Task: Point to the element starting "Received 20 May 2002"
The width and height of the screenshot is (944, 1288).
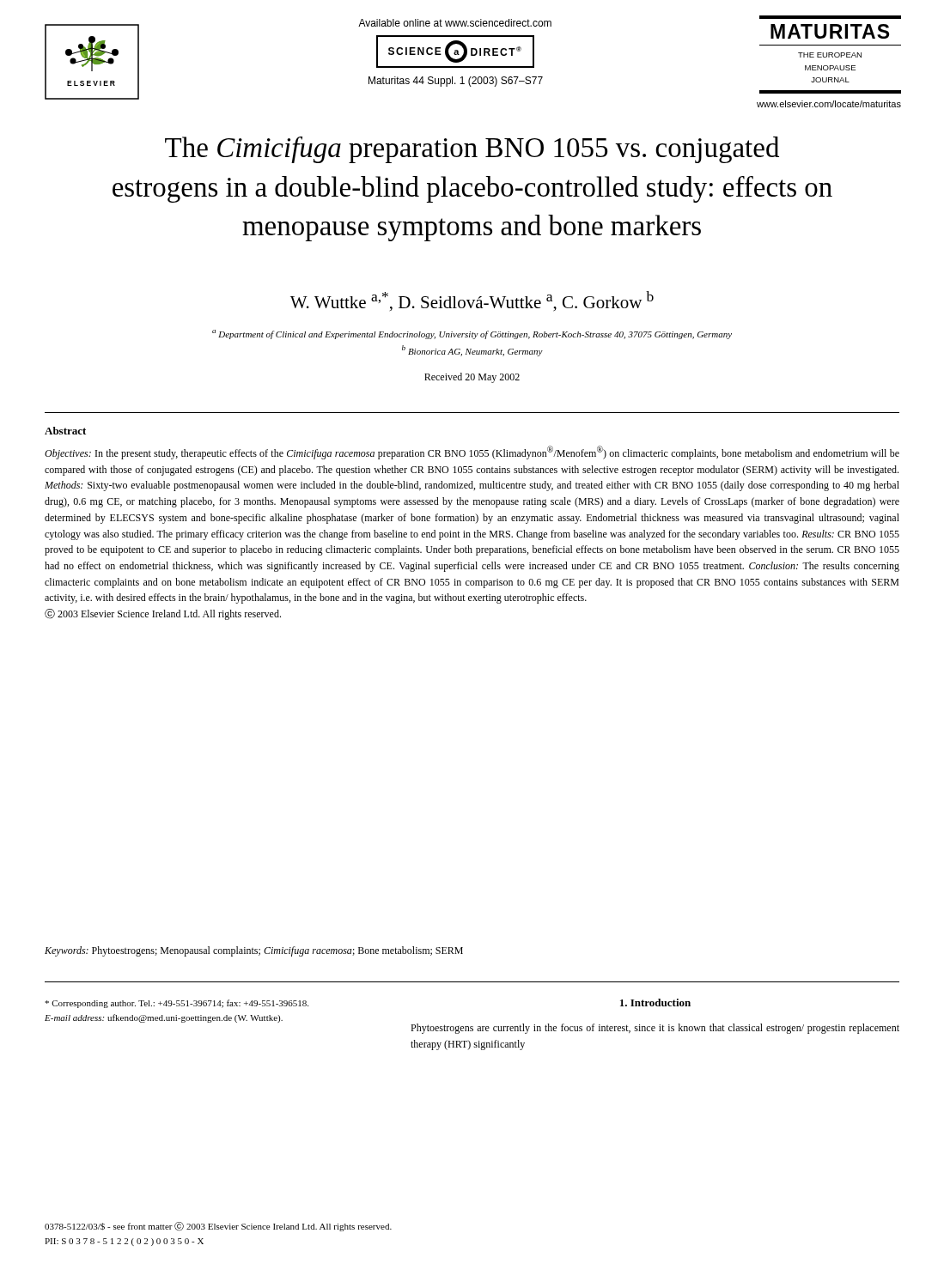Action: pos(472,377)
